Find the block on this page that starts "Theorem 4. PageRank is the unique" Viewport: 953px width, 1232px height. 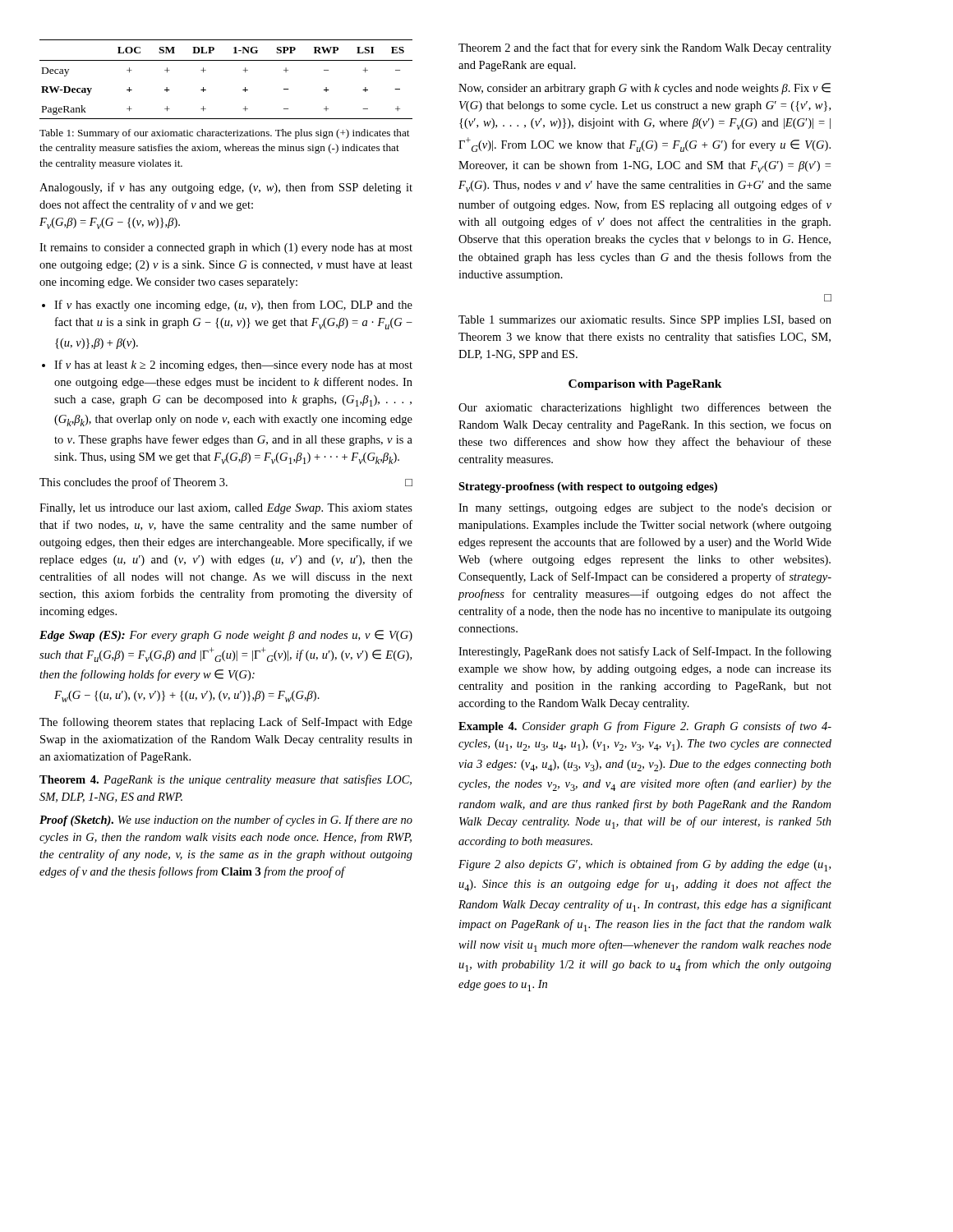tap(226, 788)
